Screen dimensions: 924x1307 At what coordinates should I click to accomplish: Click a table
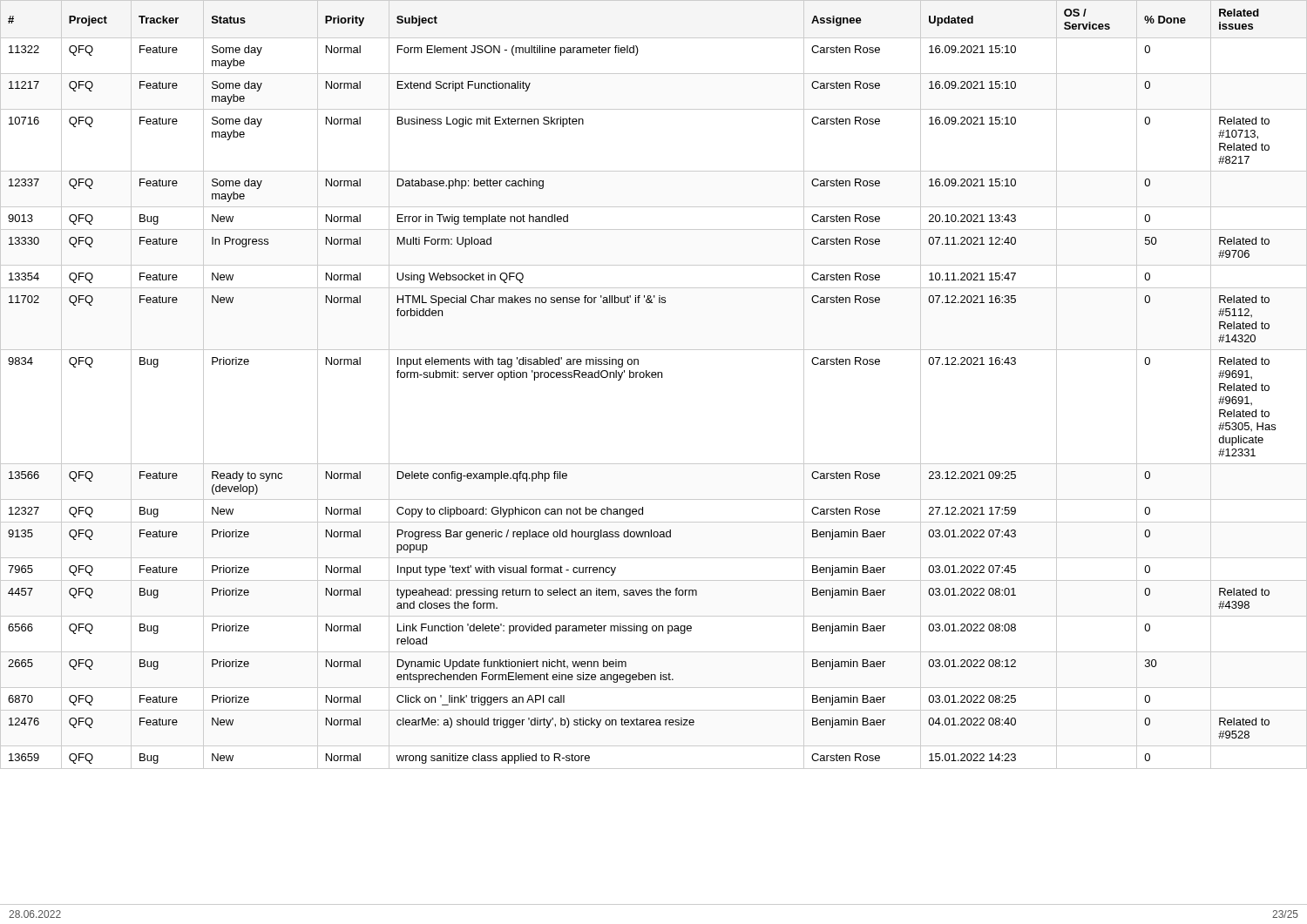654,384
